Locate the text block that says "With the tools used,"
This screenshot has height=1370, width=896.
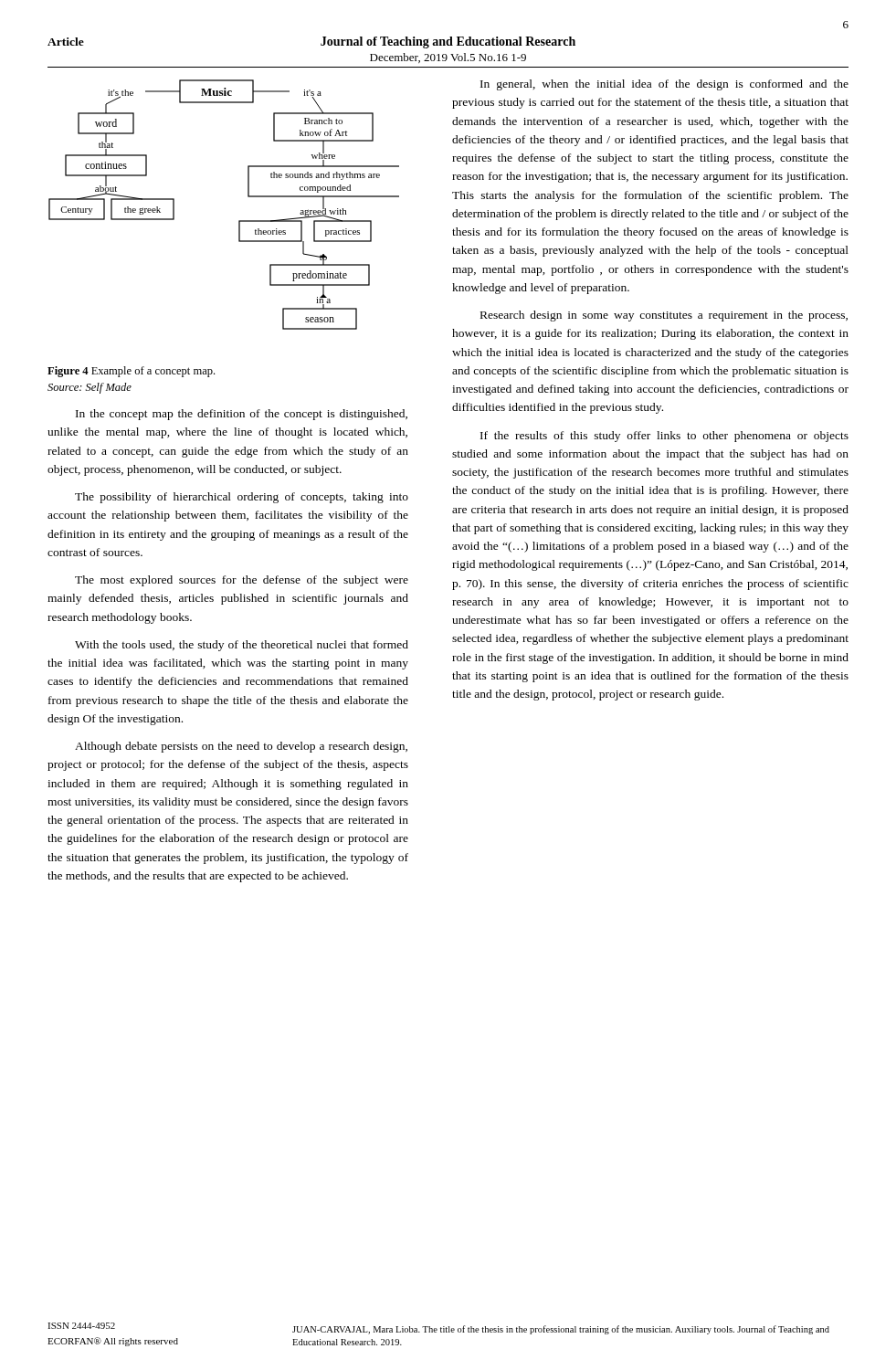pyautogui.click(x=228, y=681)
